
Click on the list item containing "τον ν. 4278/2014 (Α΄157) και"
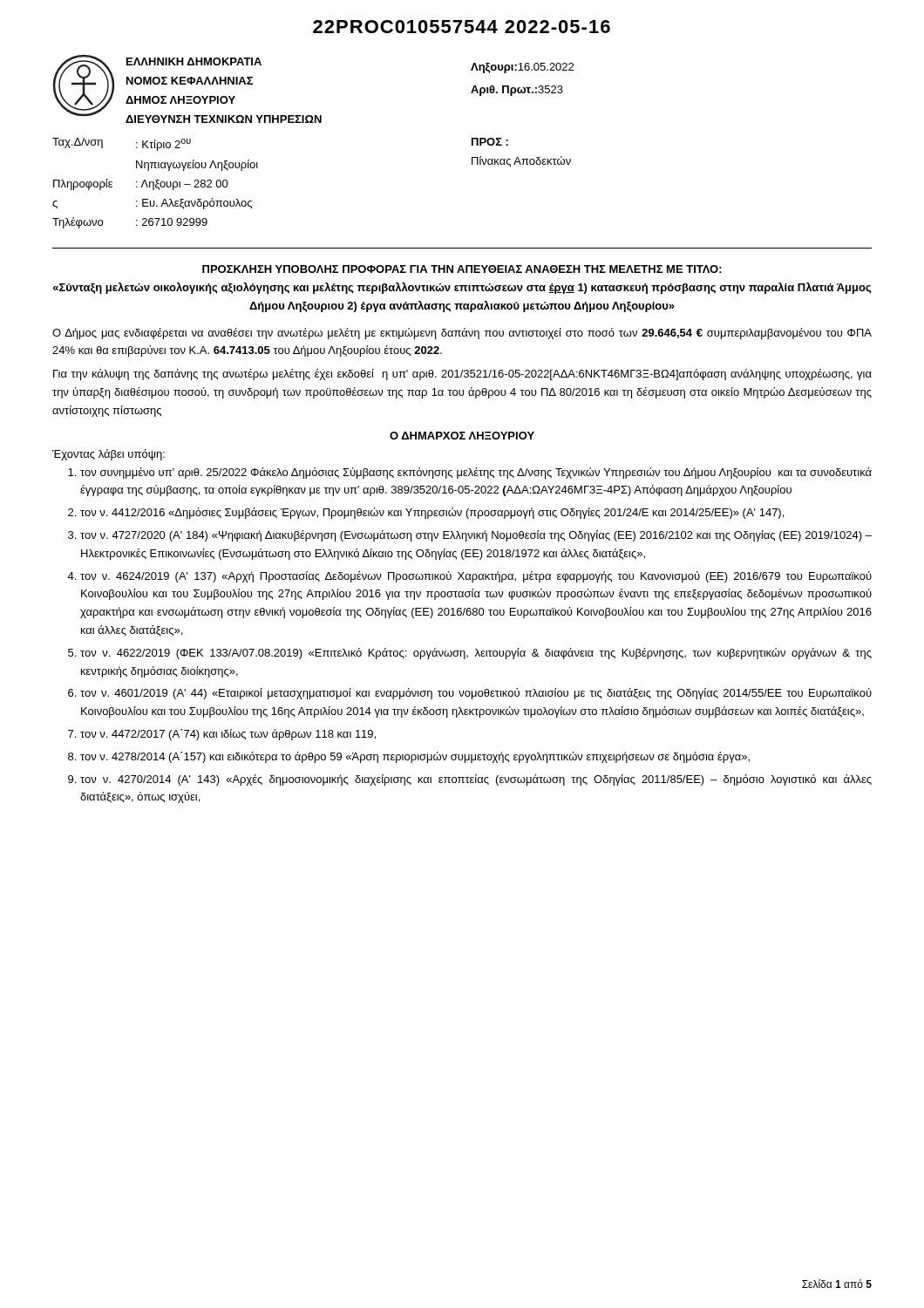click(x=415, y=756)
